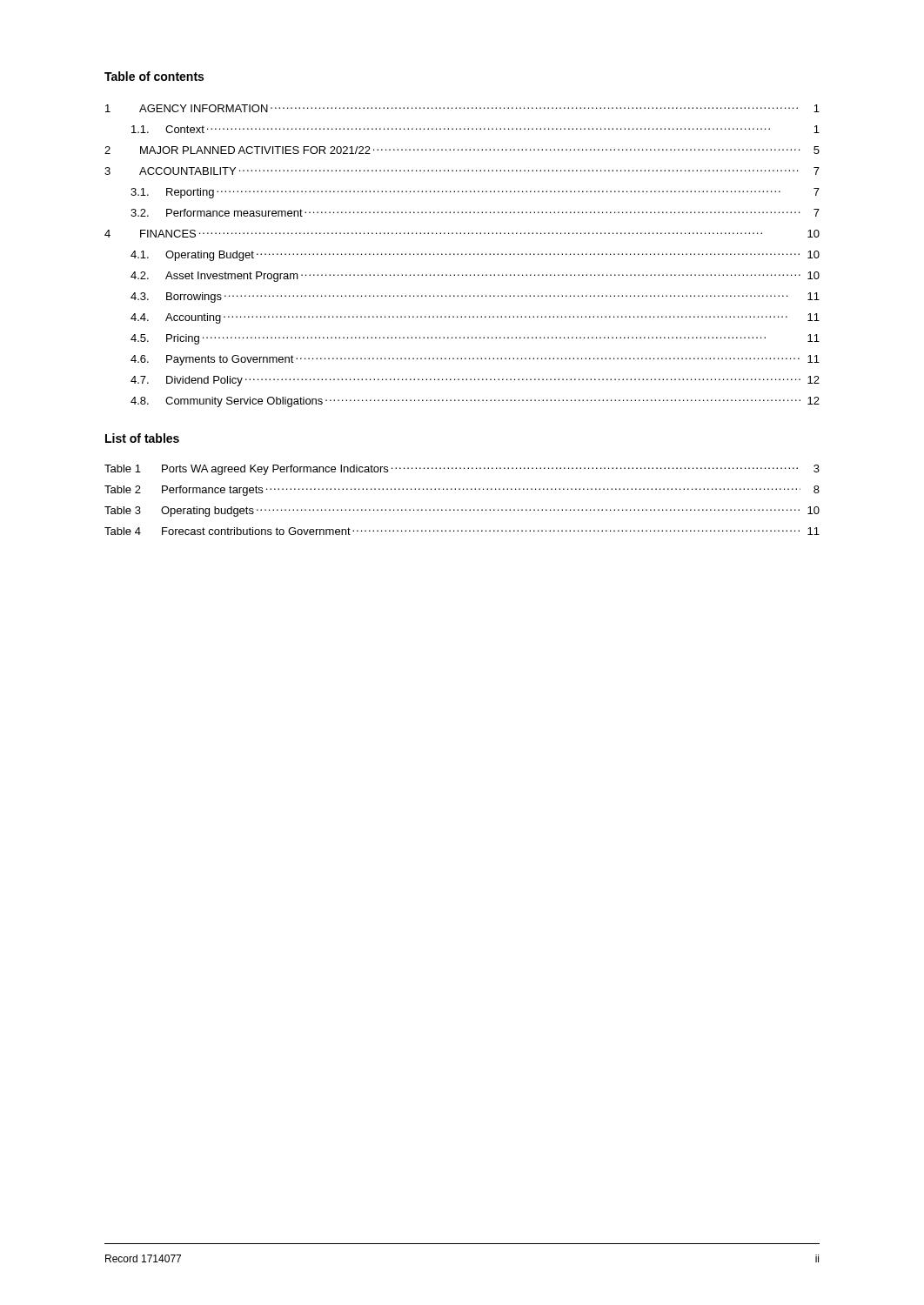Click on the text starting "4.5. Pricing"

click(475, 336)
